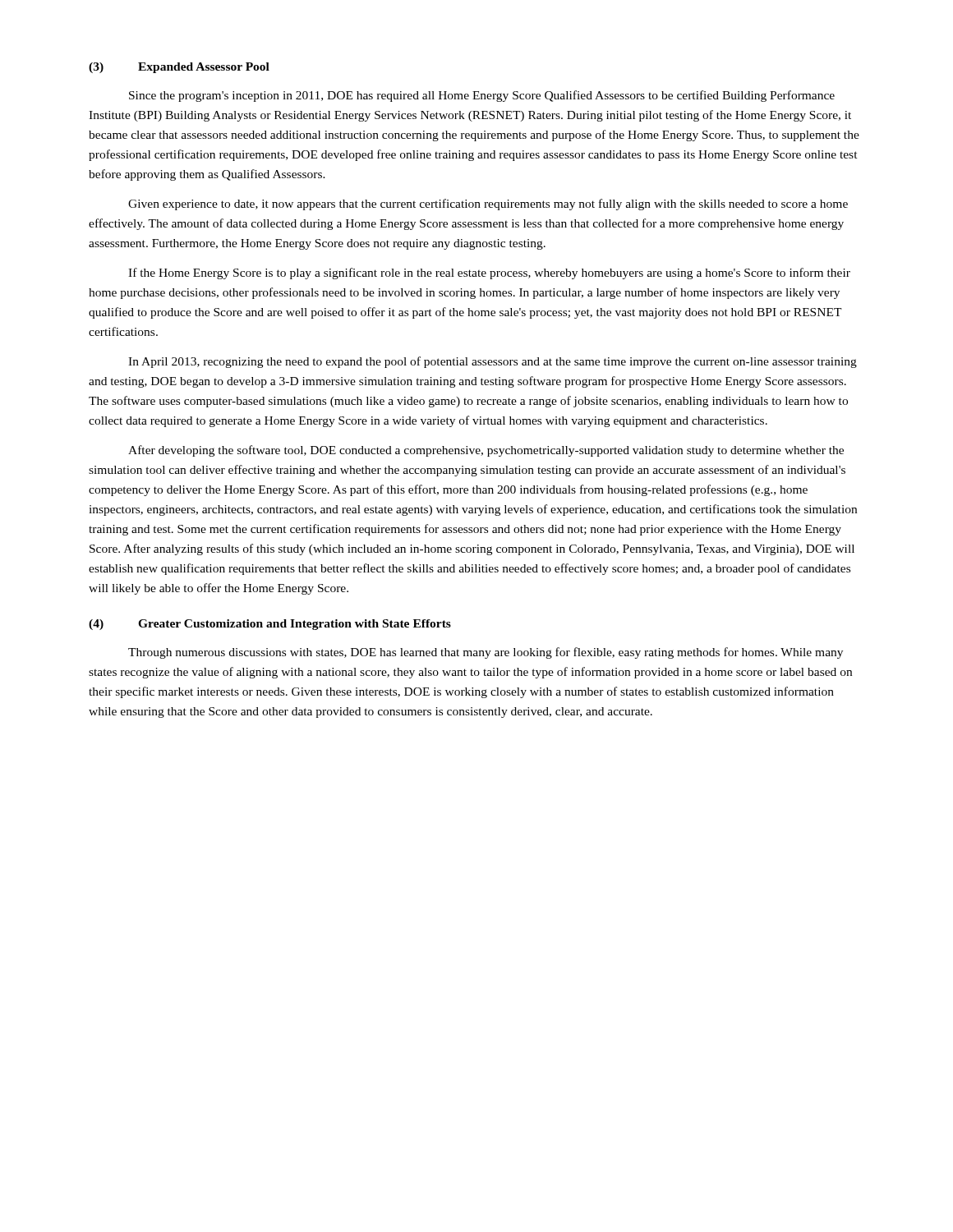Find the block on this page that starts "After developing the software"
Screen dimensions: 1232x953
[473, 519]
